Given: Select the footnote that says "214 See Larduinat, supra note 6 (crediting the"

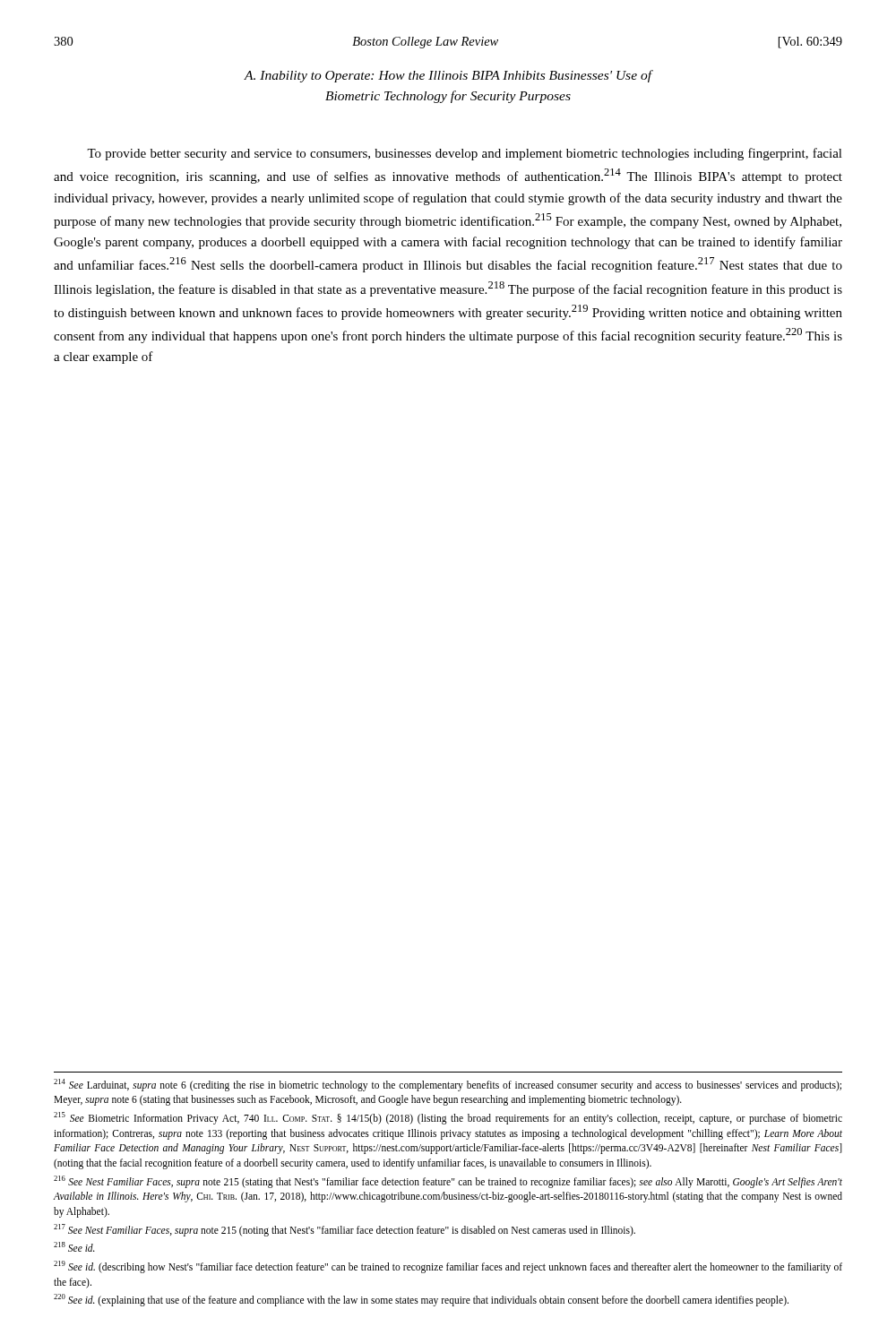Looking at the screenshot, I should coord(448,1091).
